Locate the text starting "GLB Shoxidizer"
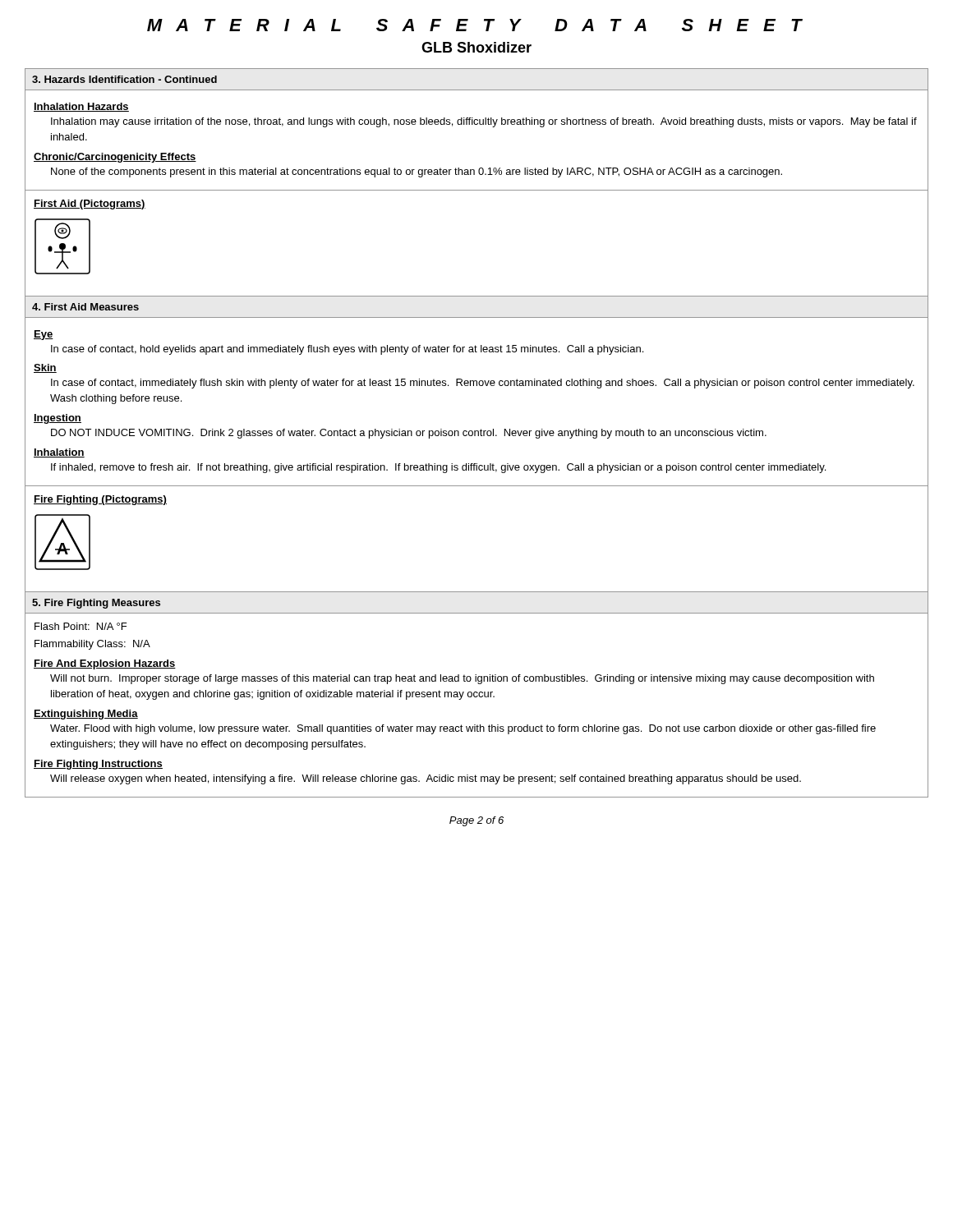The height and width of the screenshot is (1232, 953). pos(476,48)
